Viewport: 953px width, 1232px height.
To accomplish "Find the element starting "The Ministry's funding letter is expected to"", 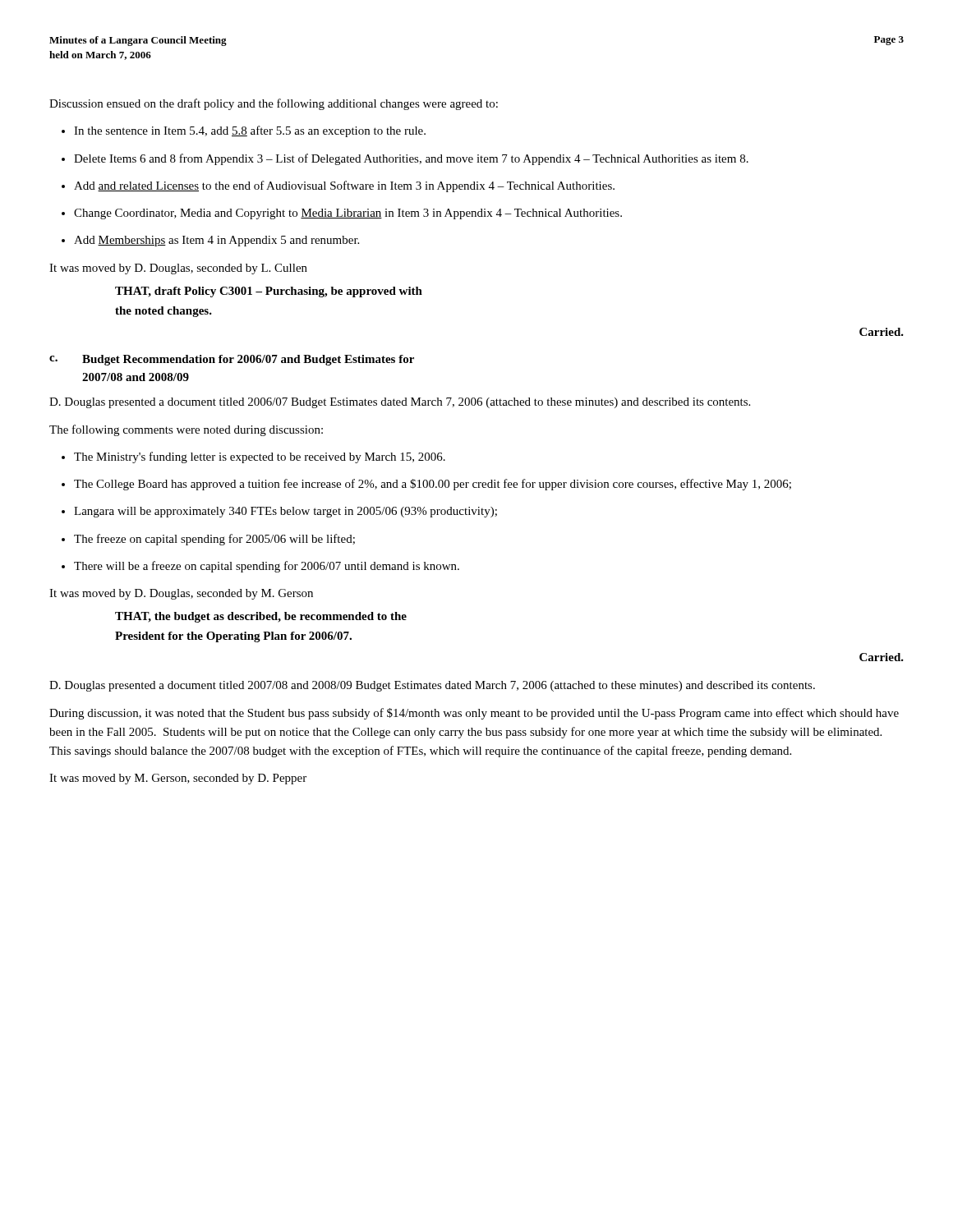I will (260, 456).
